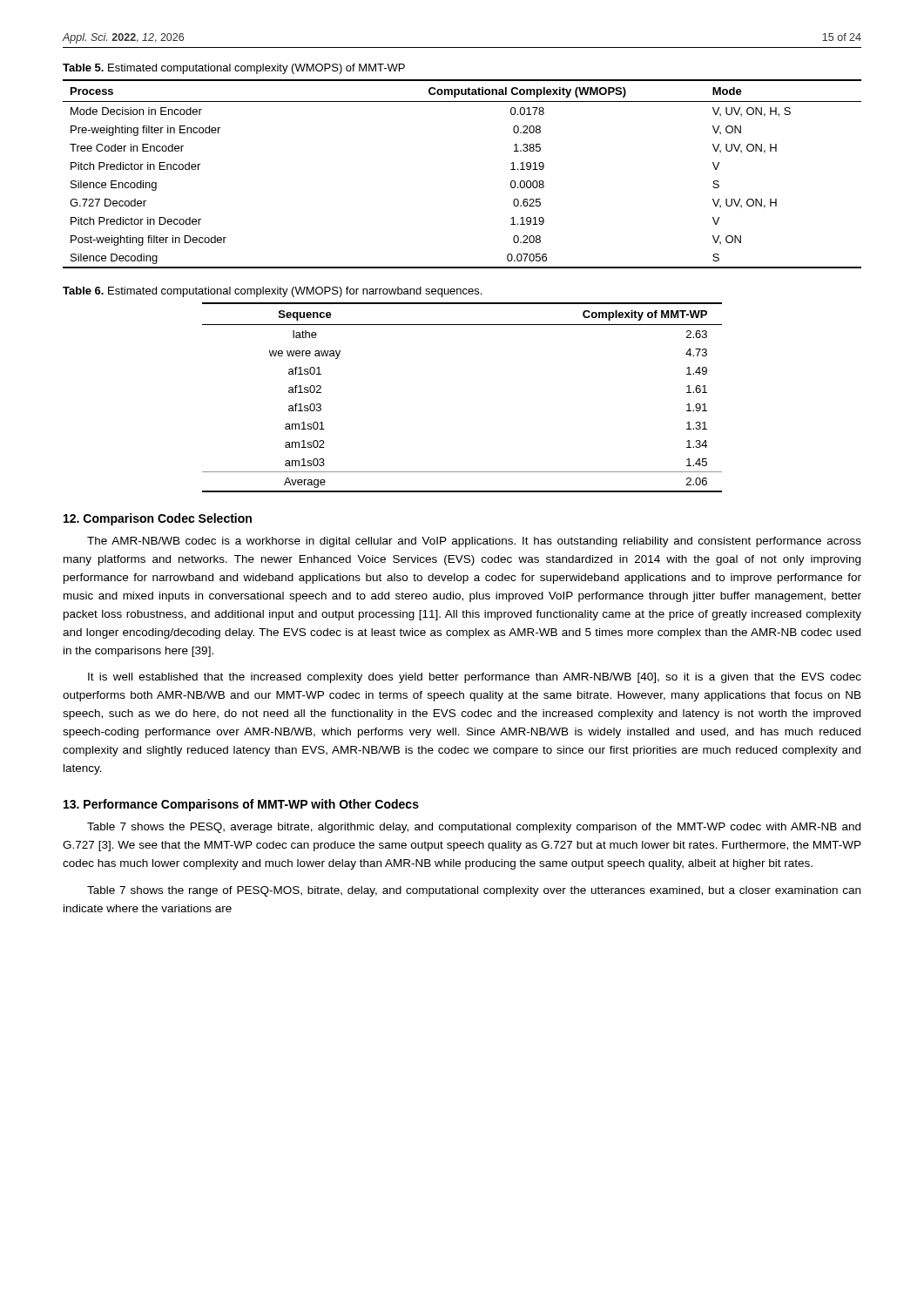Locate the caption that reads "Table 6. Estimated computational complexity"
Viewport: 924px width, 1307px height.
click(273, 291)
